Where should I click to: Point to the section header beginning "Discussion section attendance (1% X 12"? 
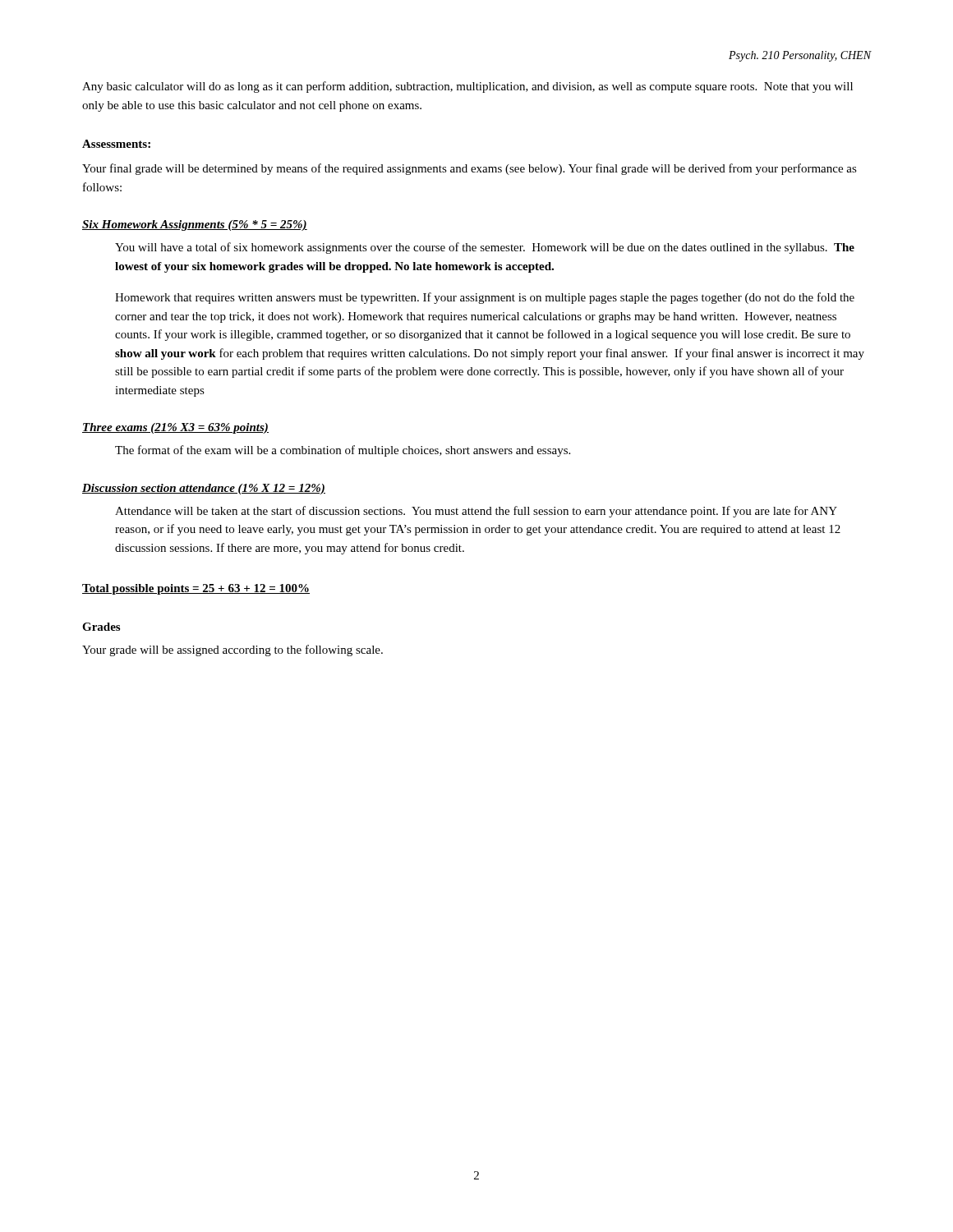click(x=204, y=487)
